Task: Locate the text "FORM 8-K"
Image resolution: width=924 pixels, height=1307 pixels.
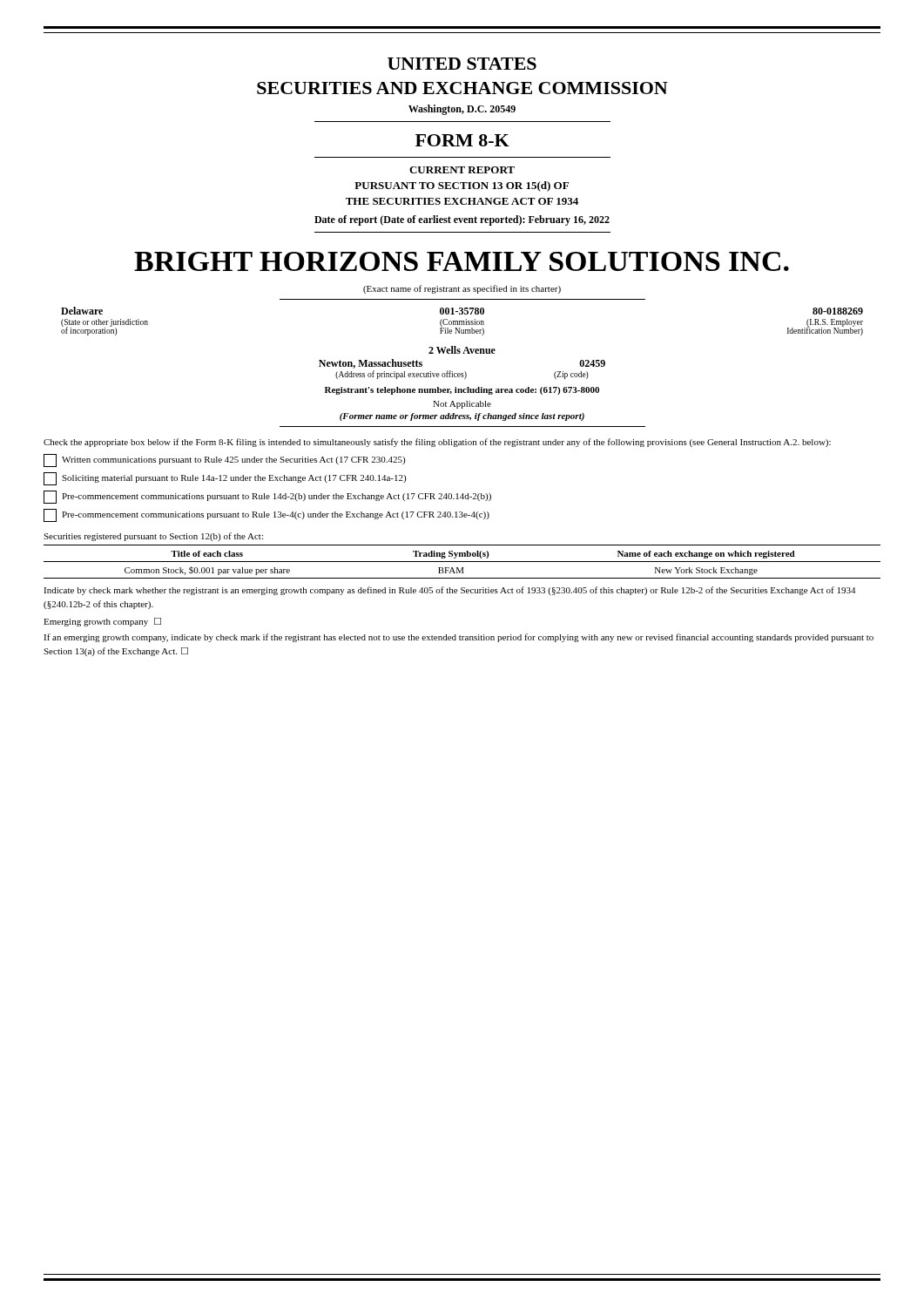Action: (462, 140)
